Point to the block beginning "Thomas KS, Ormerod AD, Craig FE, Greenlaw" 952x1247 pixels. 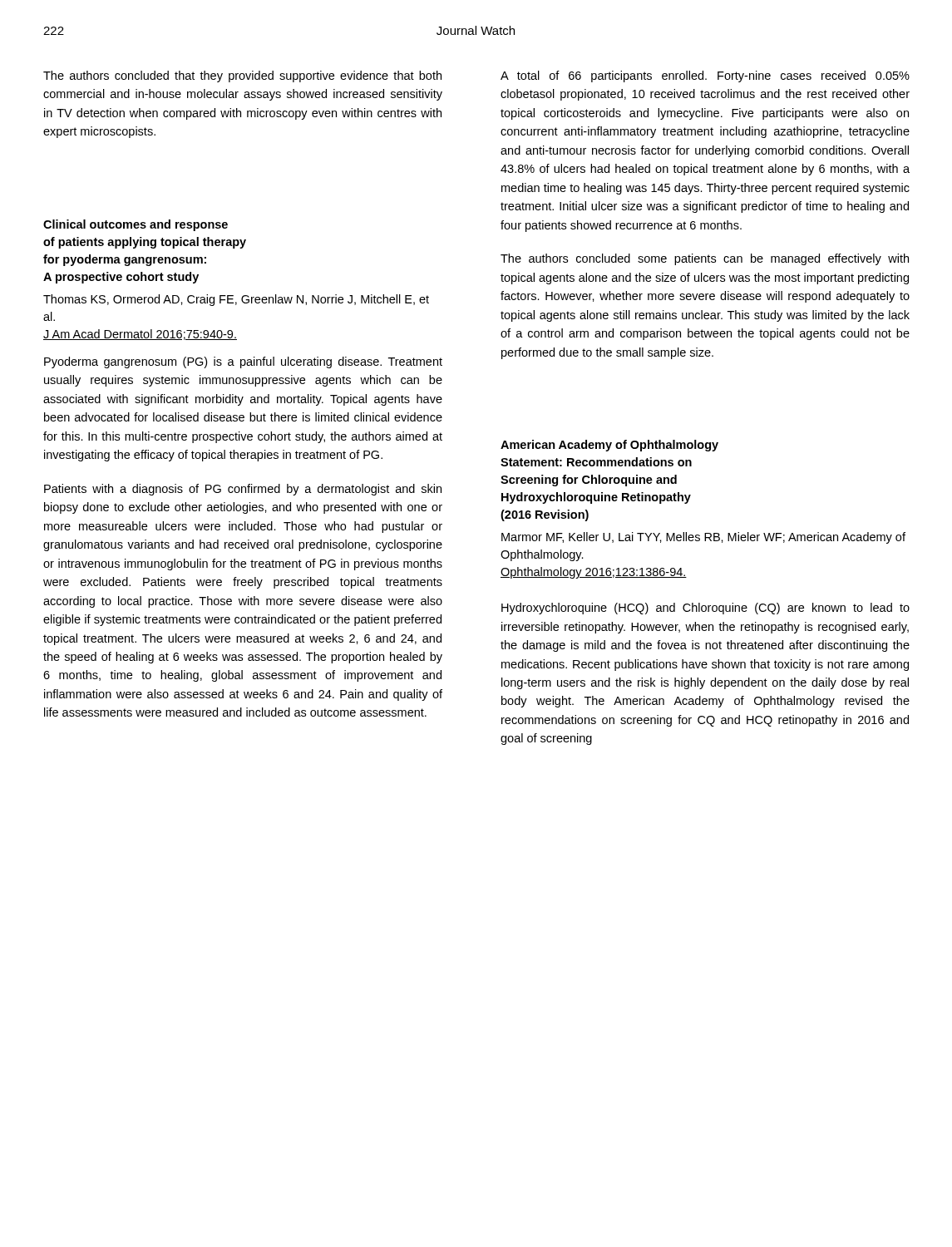pos(236,308)
